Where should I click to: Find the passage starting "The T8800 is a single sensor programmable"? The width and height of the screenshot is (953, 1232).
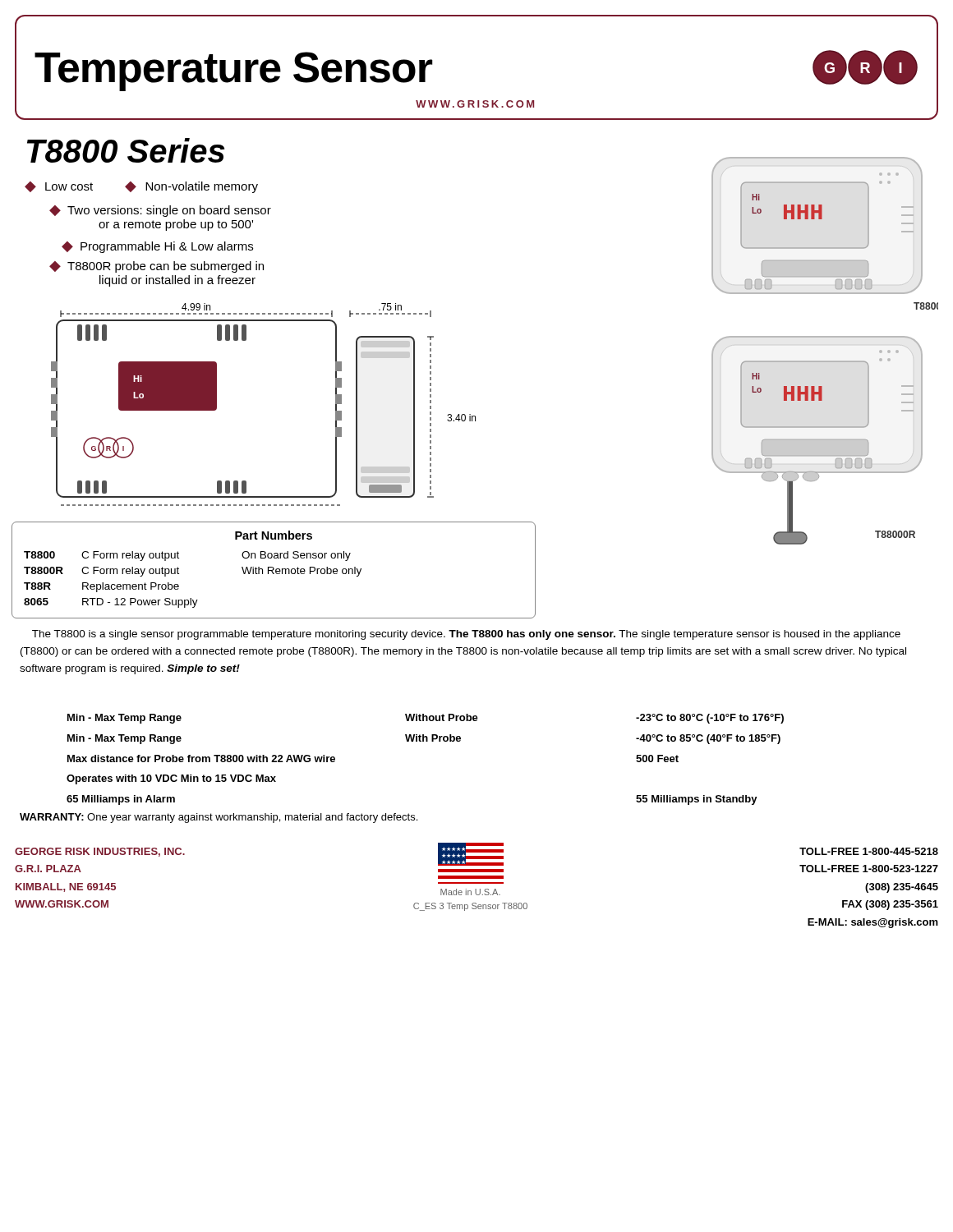tap(463, 651)
